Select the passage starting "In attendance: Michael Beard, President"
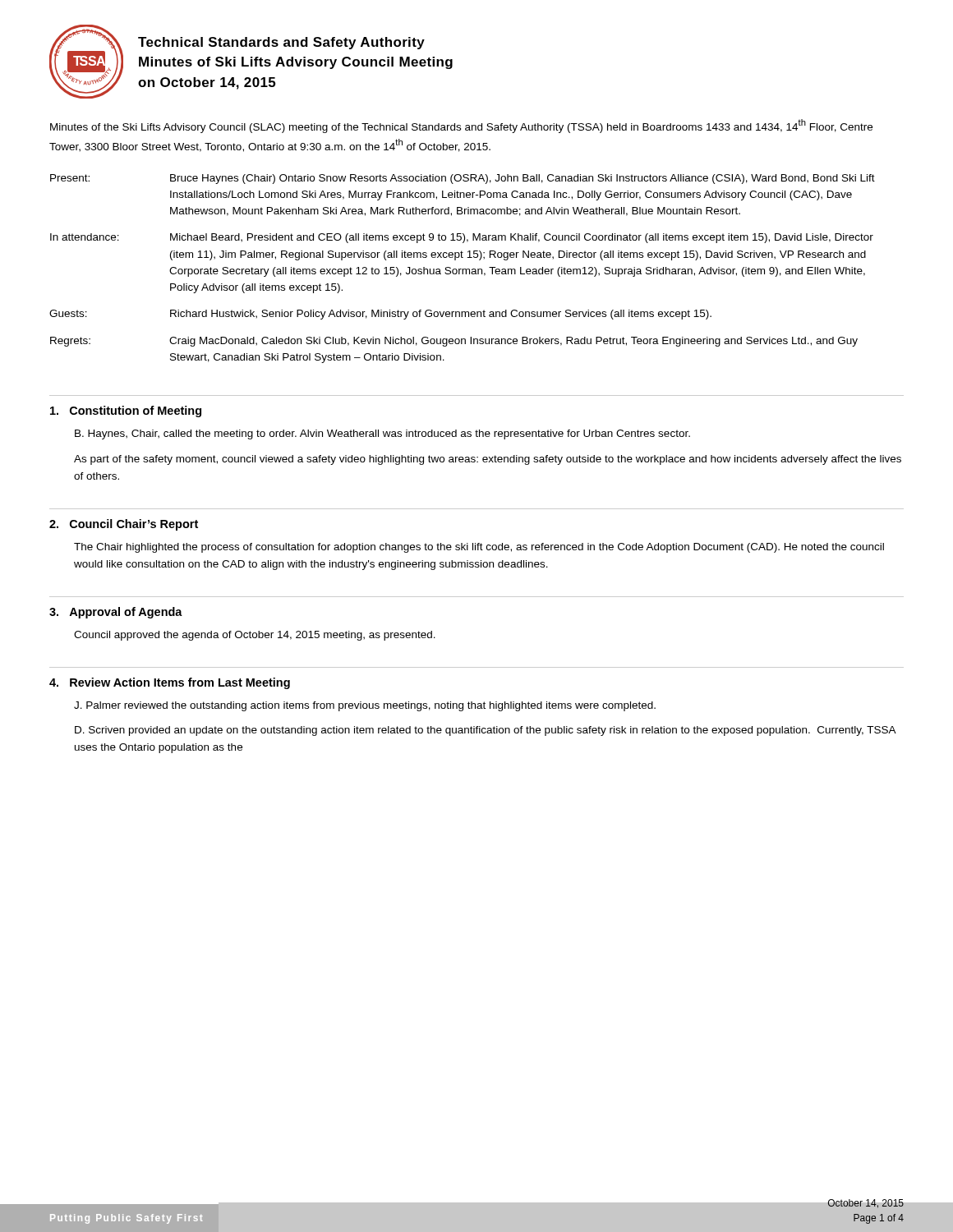 (476, 264)
